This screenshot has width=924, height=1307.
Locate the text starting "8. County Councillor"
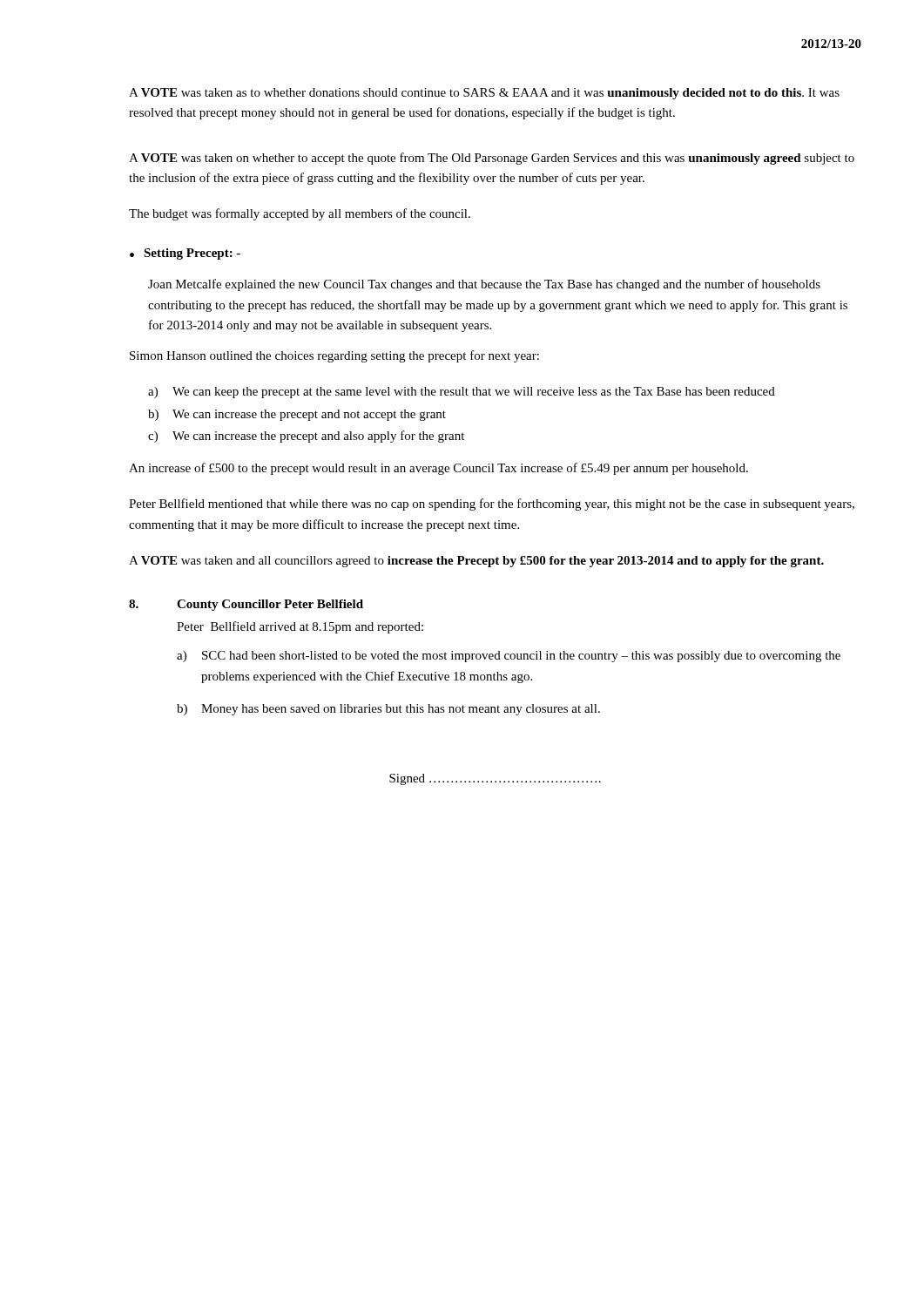[246, 604]
